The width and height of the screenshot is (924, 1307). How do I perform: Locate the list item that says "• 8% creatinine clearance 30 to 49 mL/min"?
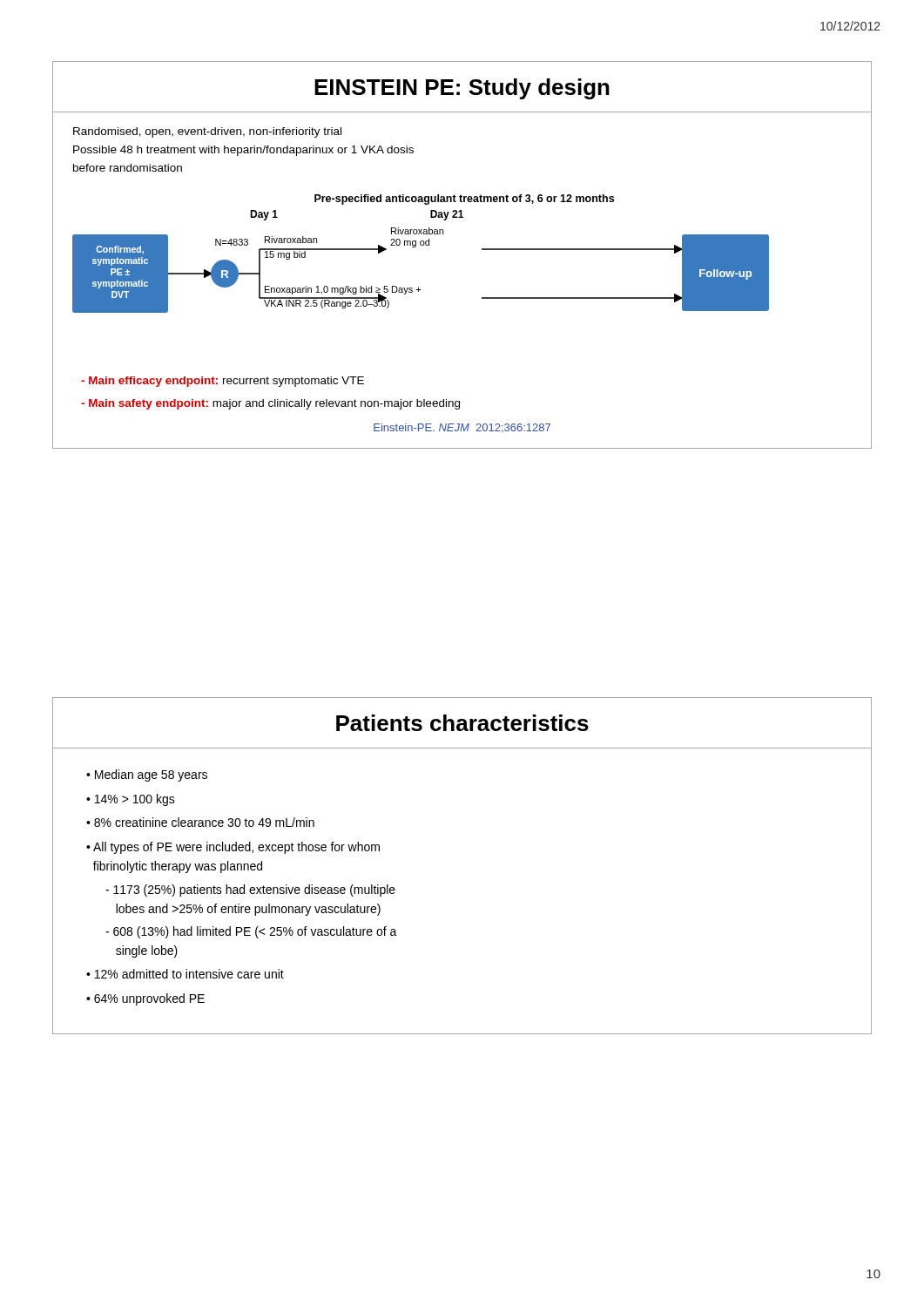tap(201, 823)
